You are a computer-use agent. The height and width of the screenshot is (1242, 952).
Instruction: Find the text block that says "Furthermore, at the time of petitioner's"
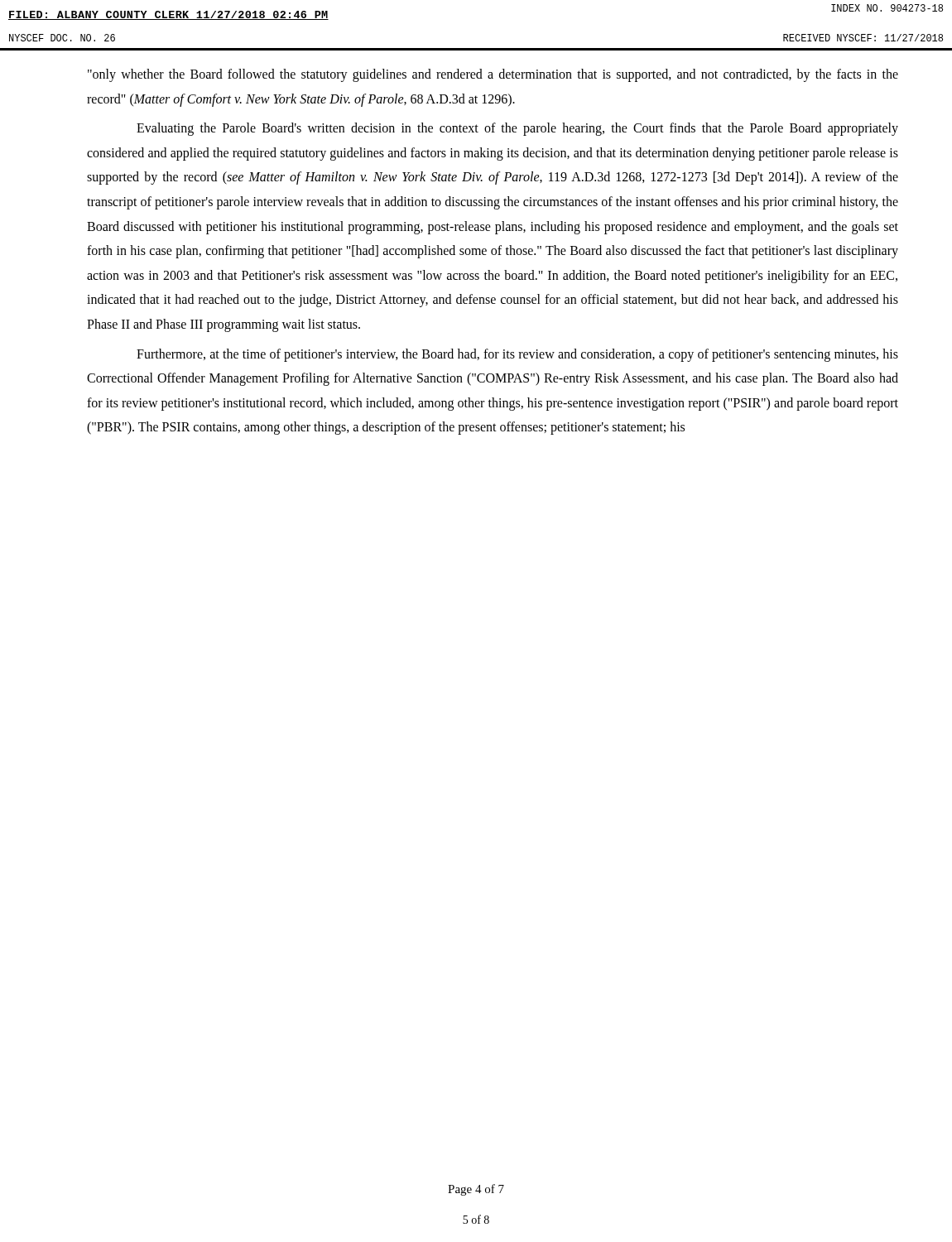pyautogui.click(x=493, y=391)
